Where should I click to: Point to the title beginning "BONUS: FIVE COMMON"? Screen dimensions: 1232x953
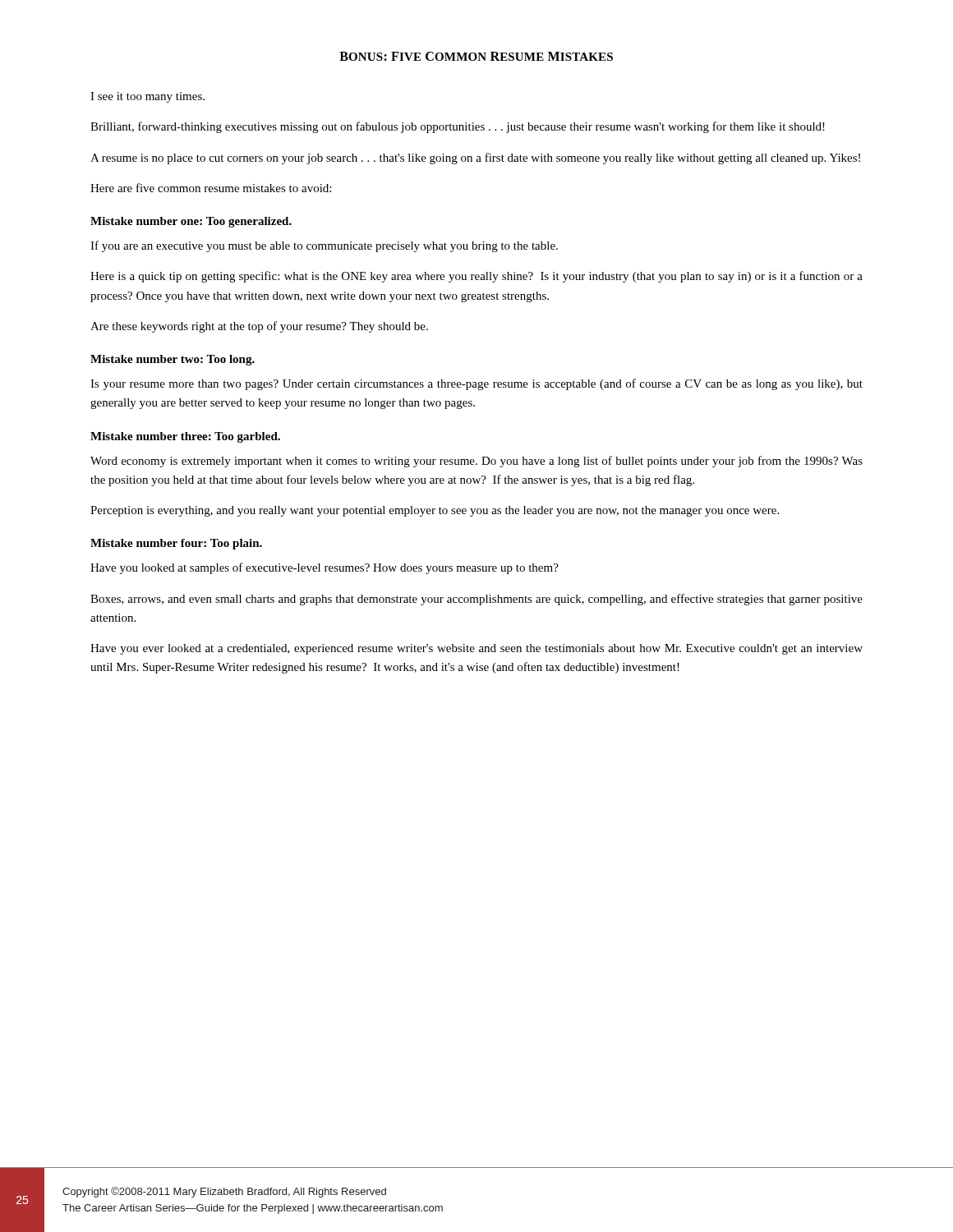click(x=476, y=57)
